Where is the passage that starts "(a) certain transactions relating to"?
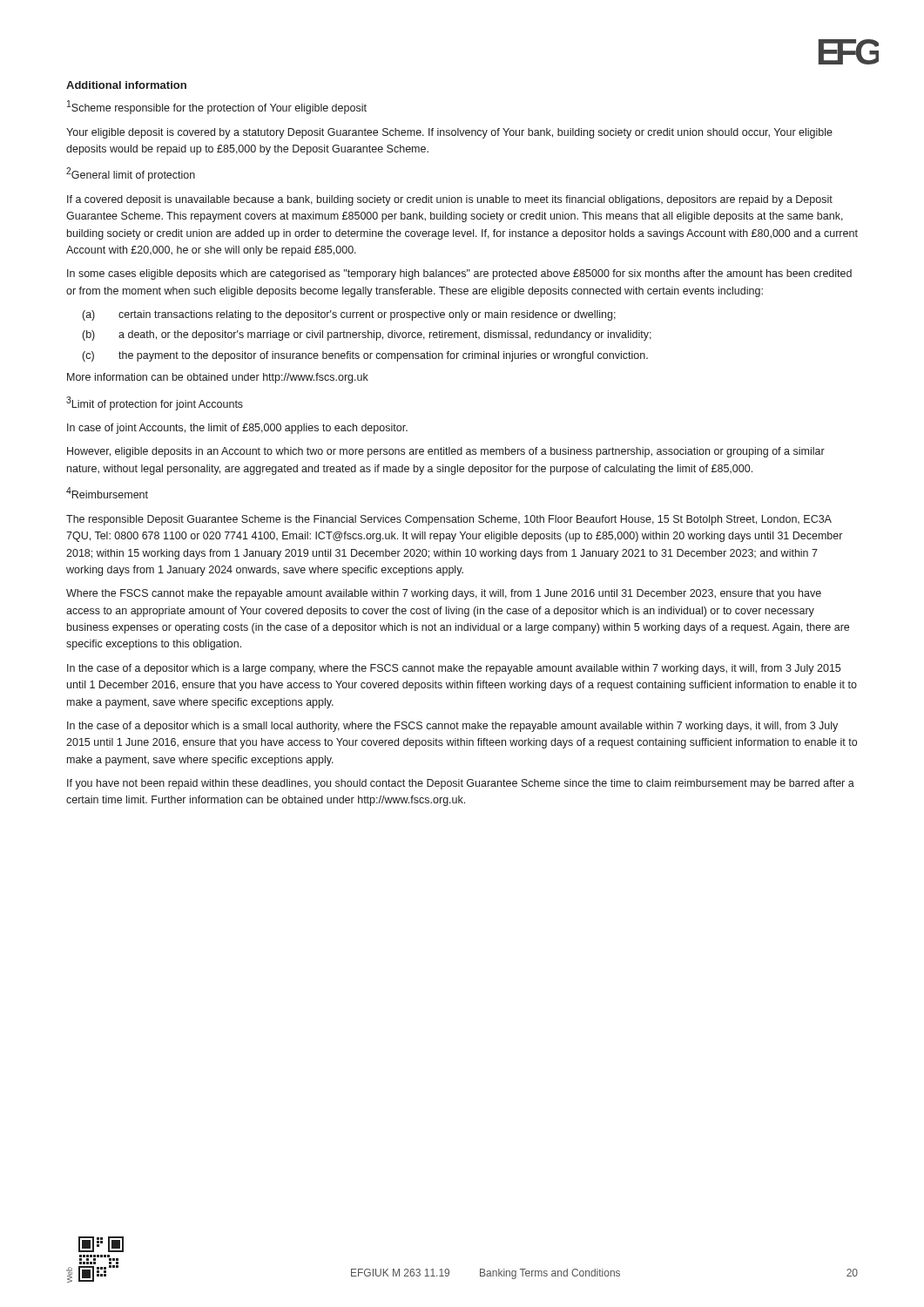 pyautogui.click(x=462, y=315)
